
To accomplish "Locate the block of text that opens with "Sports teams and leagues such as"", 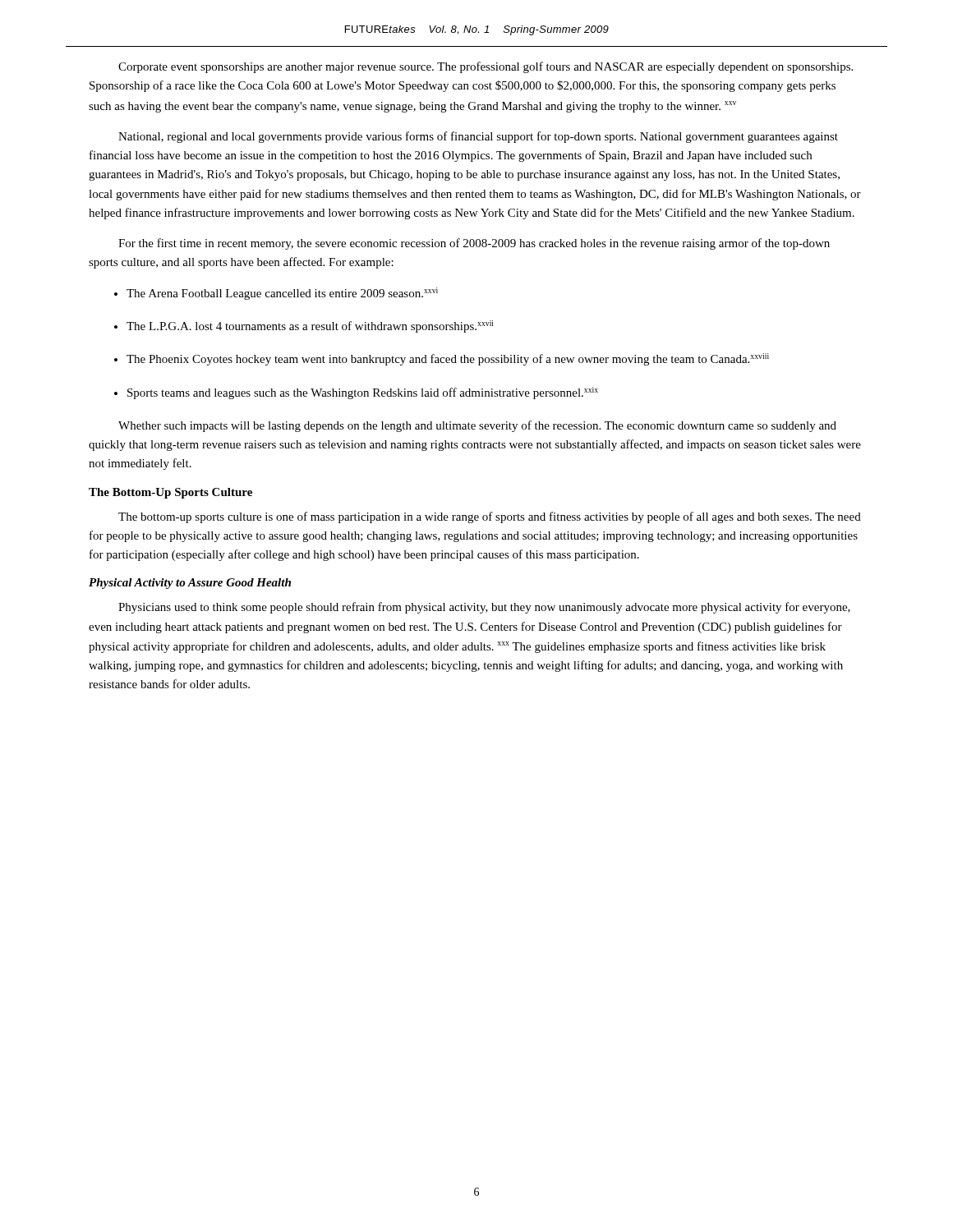I will pyautogui.click(x=362, y=391).
